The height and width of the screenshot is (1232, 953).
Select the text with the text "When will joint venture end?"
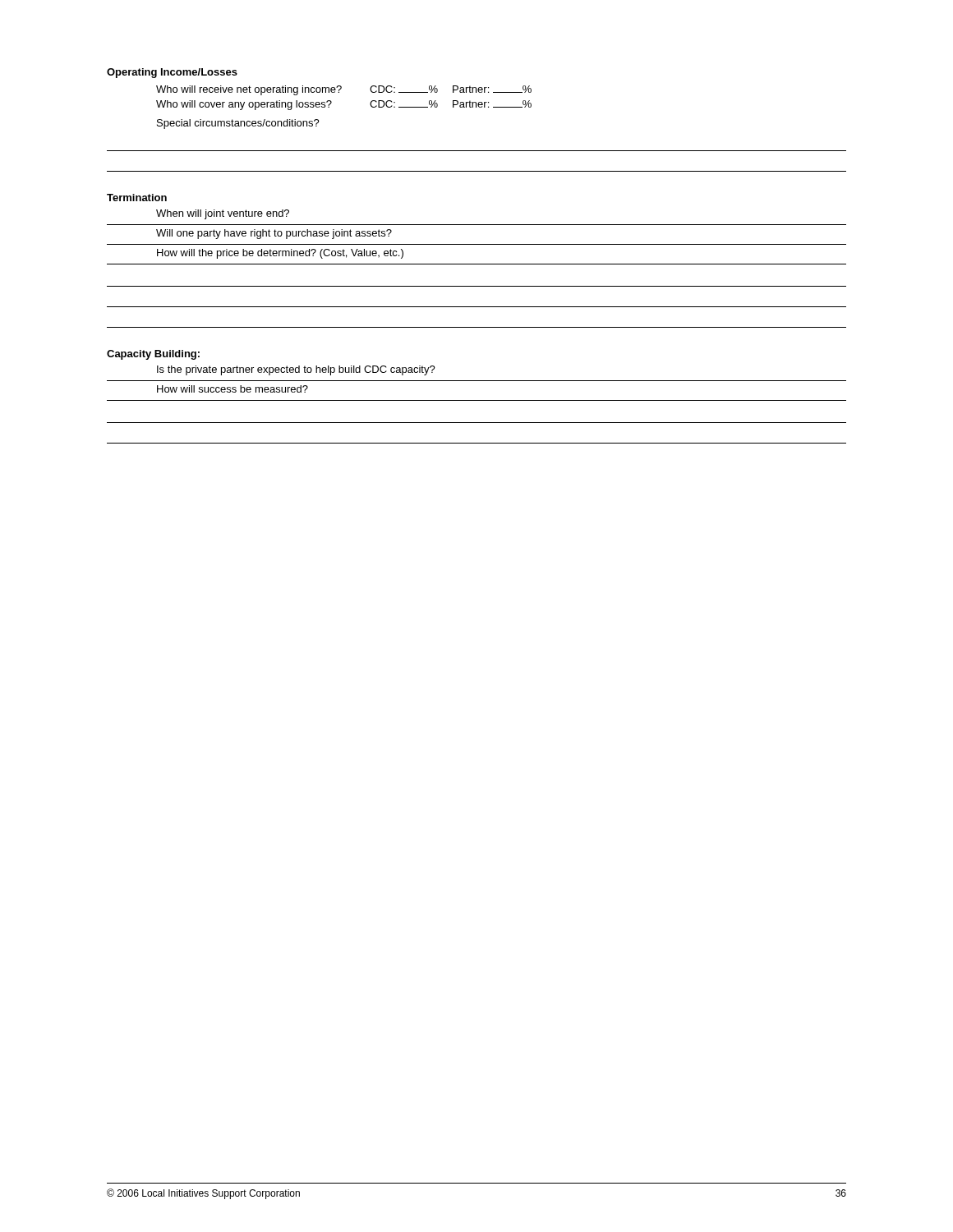[x=223, y=213]
